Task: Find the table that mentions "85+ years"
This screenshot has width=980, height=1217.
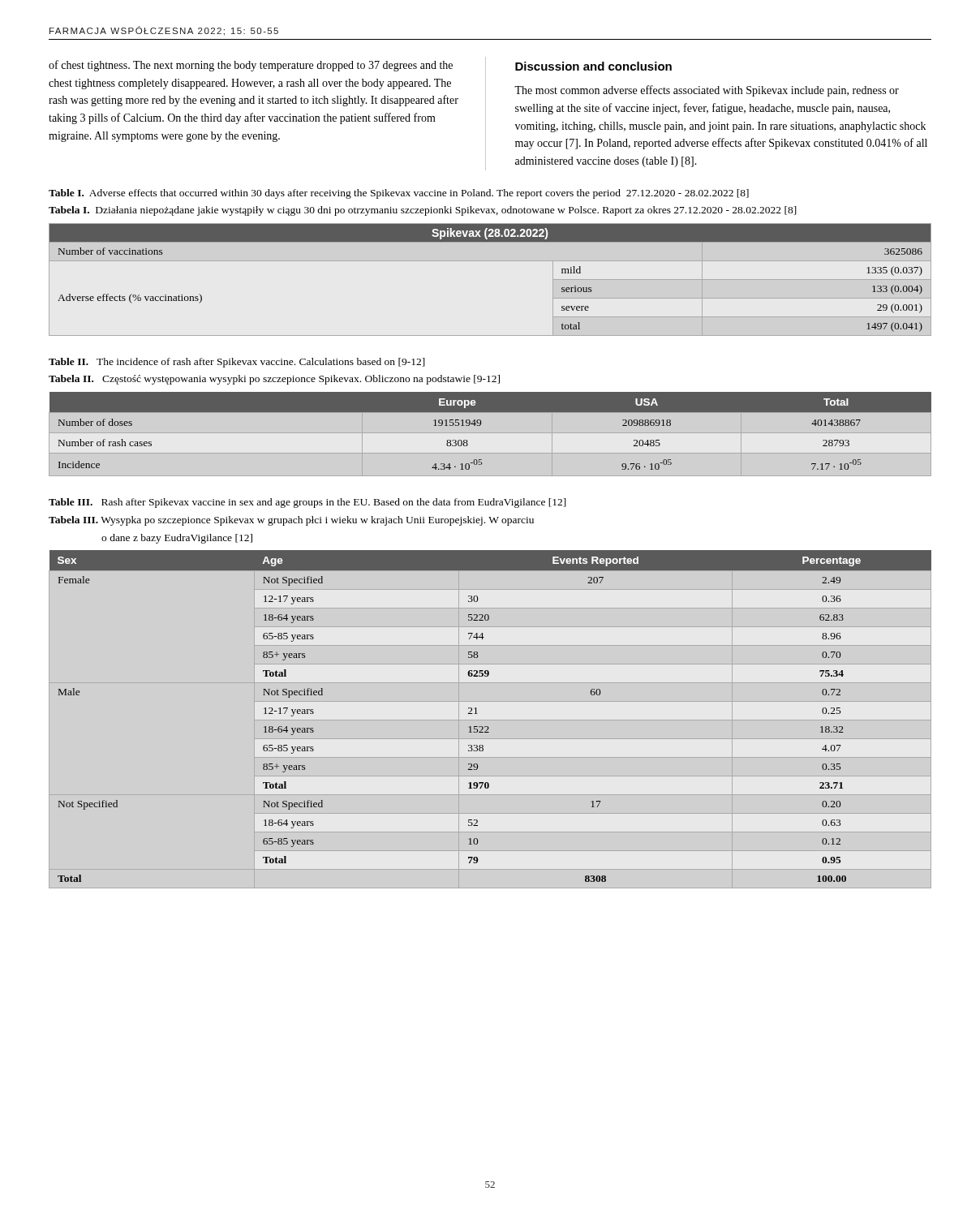Action: [x=490, y=719]
